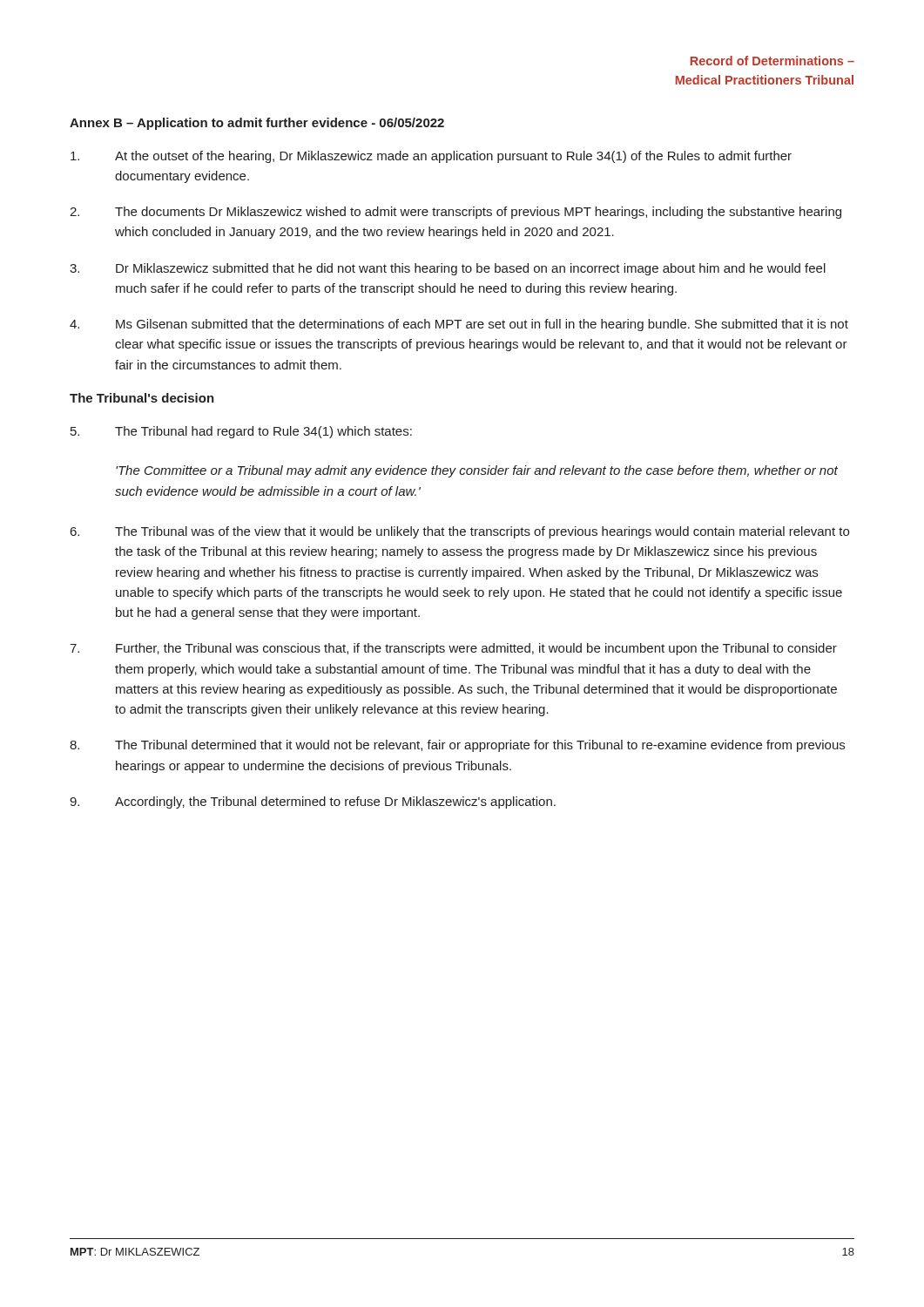Select the text starting "At the outset of the hearing, Dr"

[x=460, y=165]
